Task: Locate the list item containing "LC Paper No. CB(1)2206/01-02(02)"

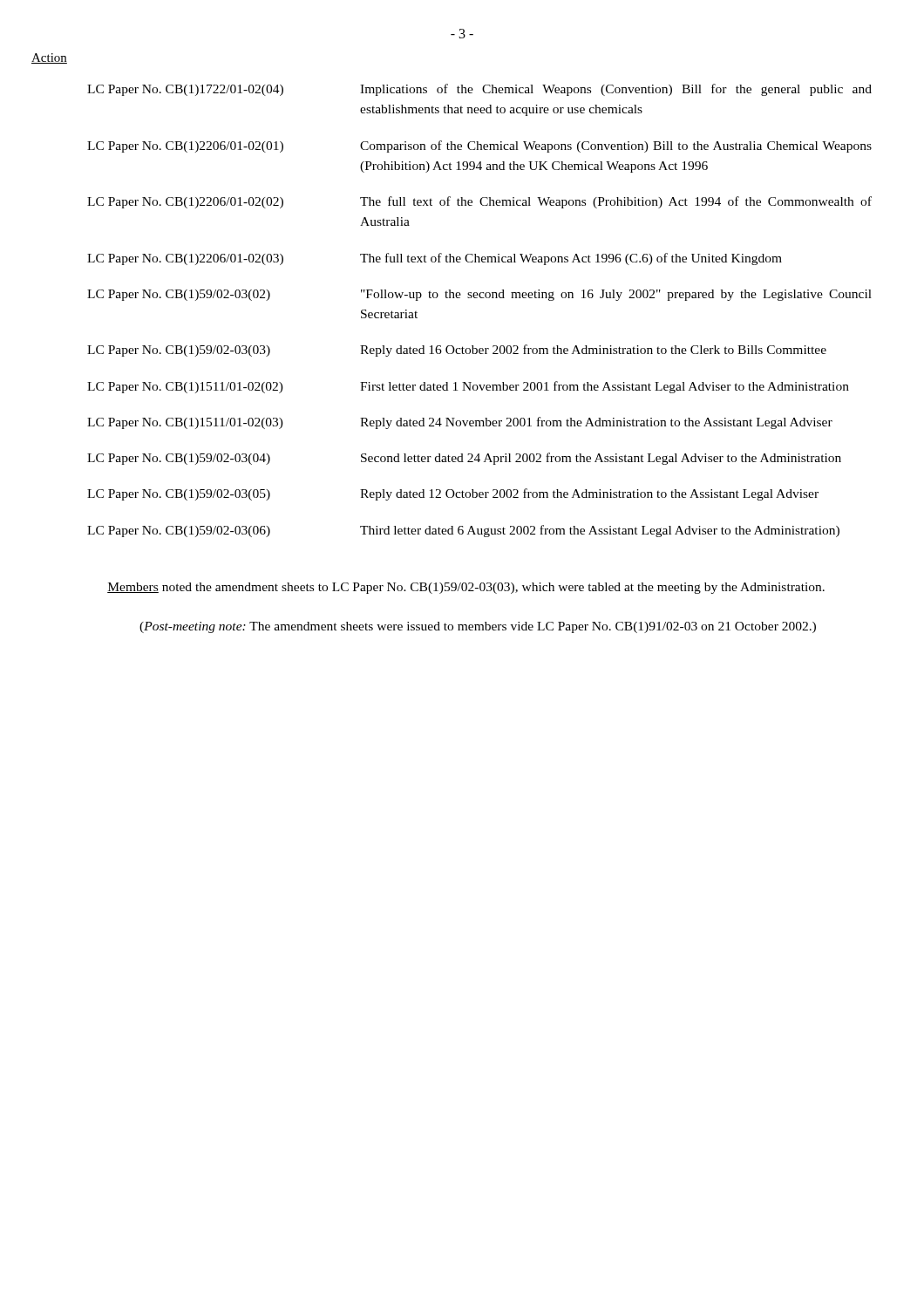Action: point(479,211)
